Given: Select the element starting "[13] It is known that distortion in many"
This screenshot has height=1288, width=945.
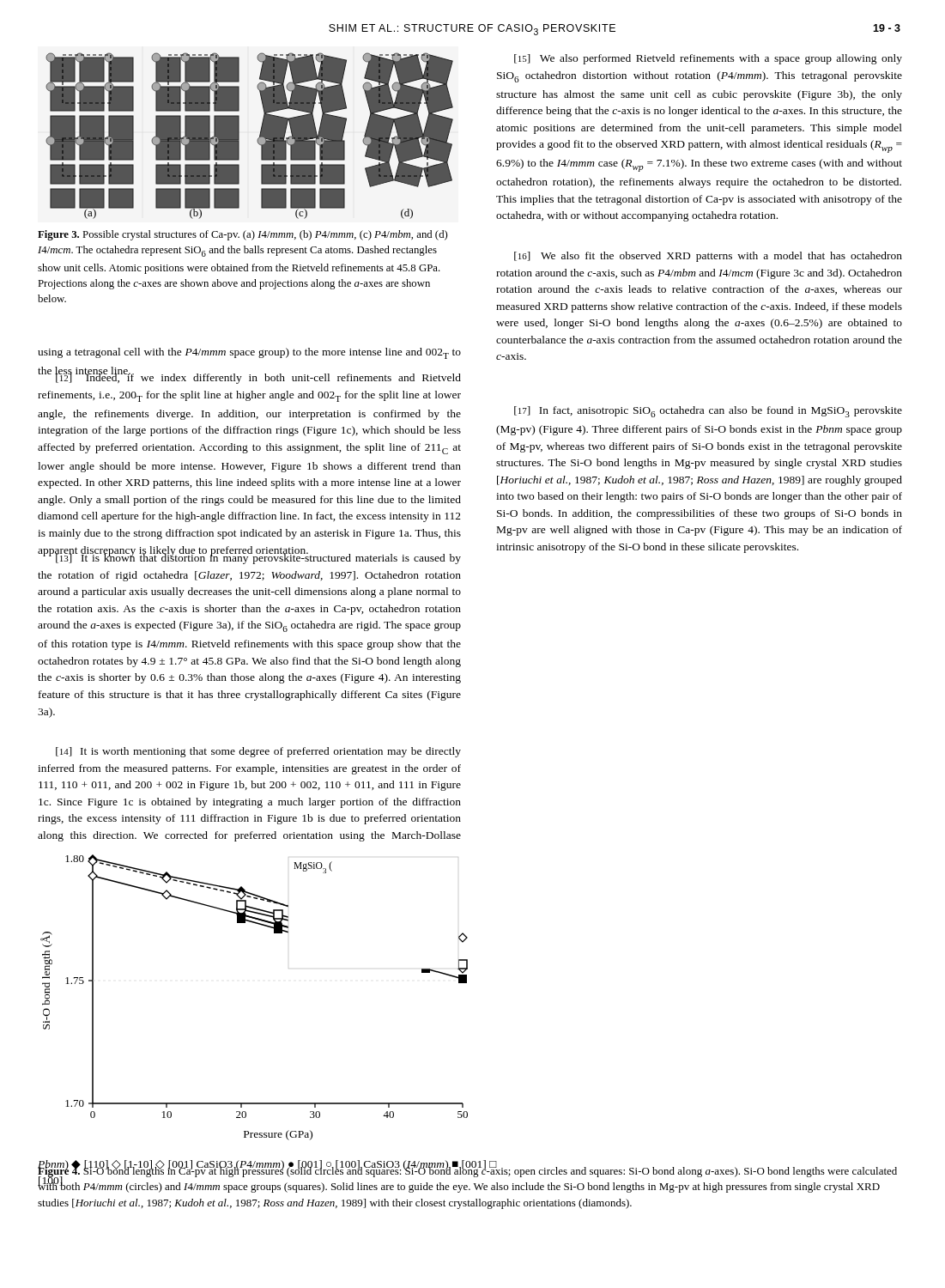Looking at the screenshot, I should coord(249,635).
